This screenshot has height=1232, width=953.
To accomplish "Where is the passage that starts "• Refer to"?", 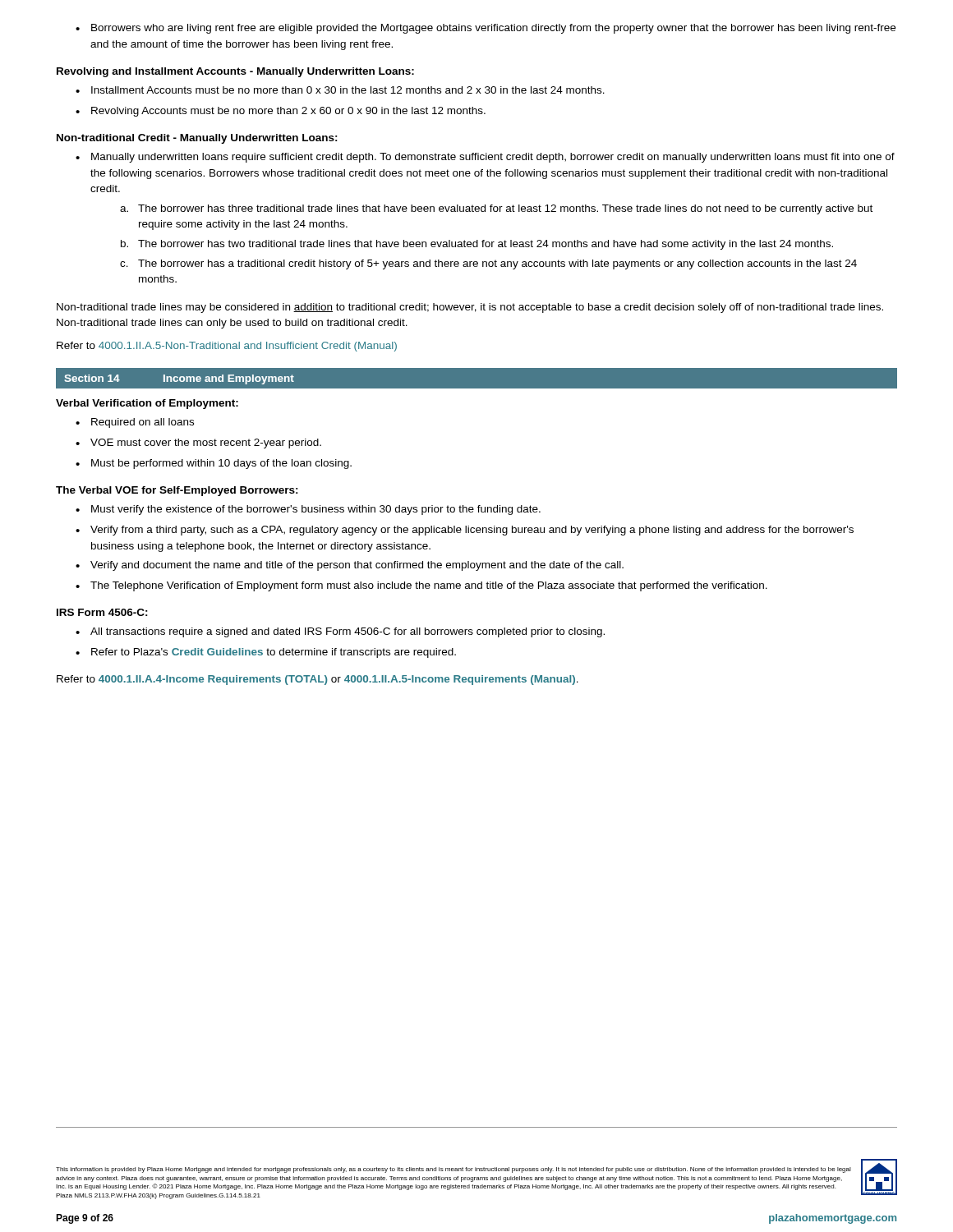I will click(266, 653).
